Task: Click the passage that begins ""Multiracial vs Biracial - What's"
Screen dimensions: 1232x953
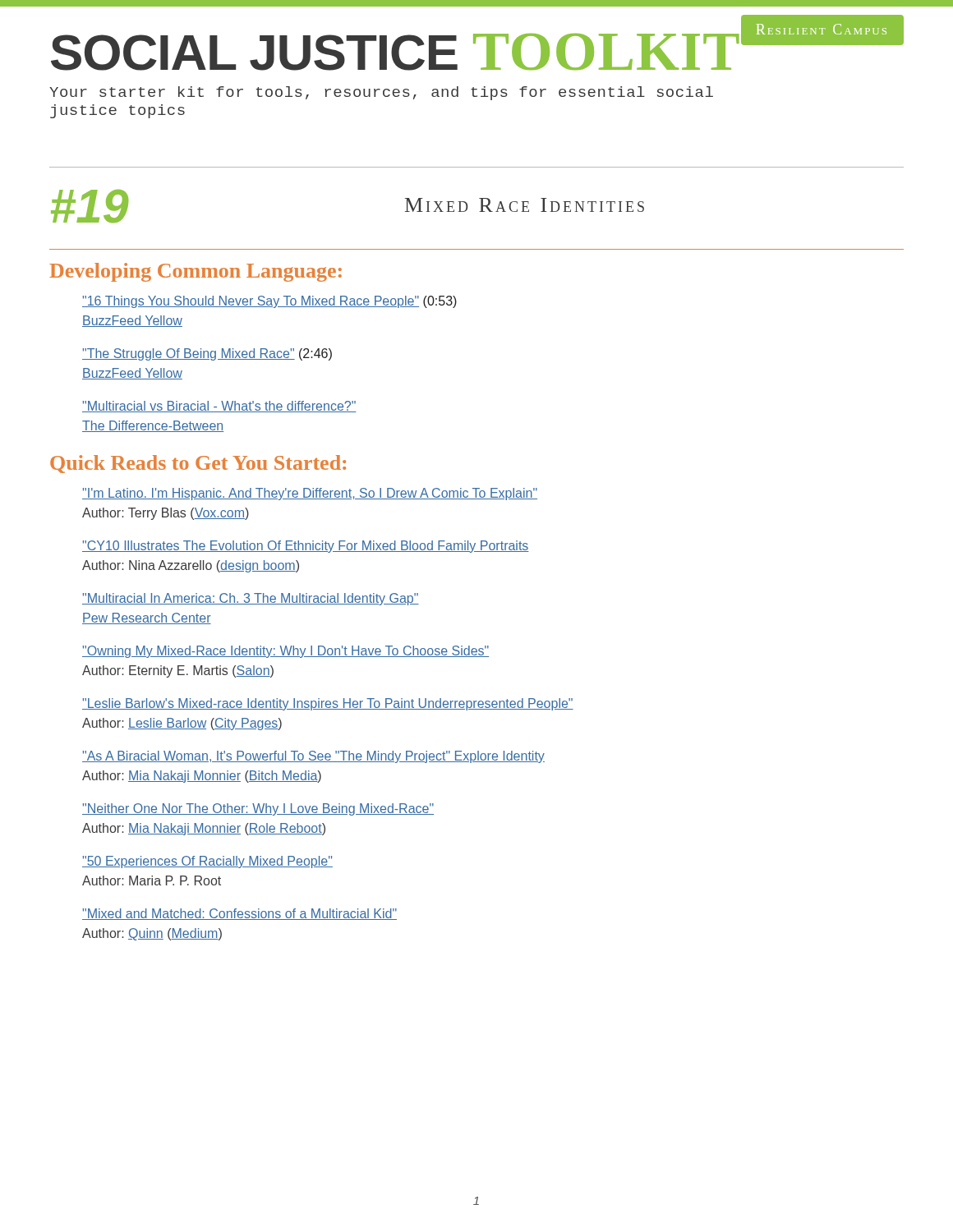Action: (x=219, y=407)
